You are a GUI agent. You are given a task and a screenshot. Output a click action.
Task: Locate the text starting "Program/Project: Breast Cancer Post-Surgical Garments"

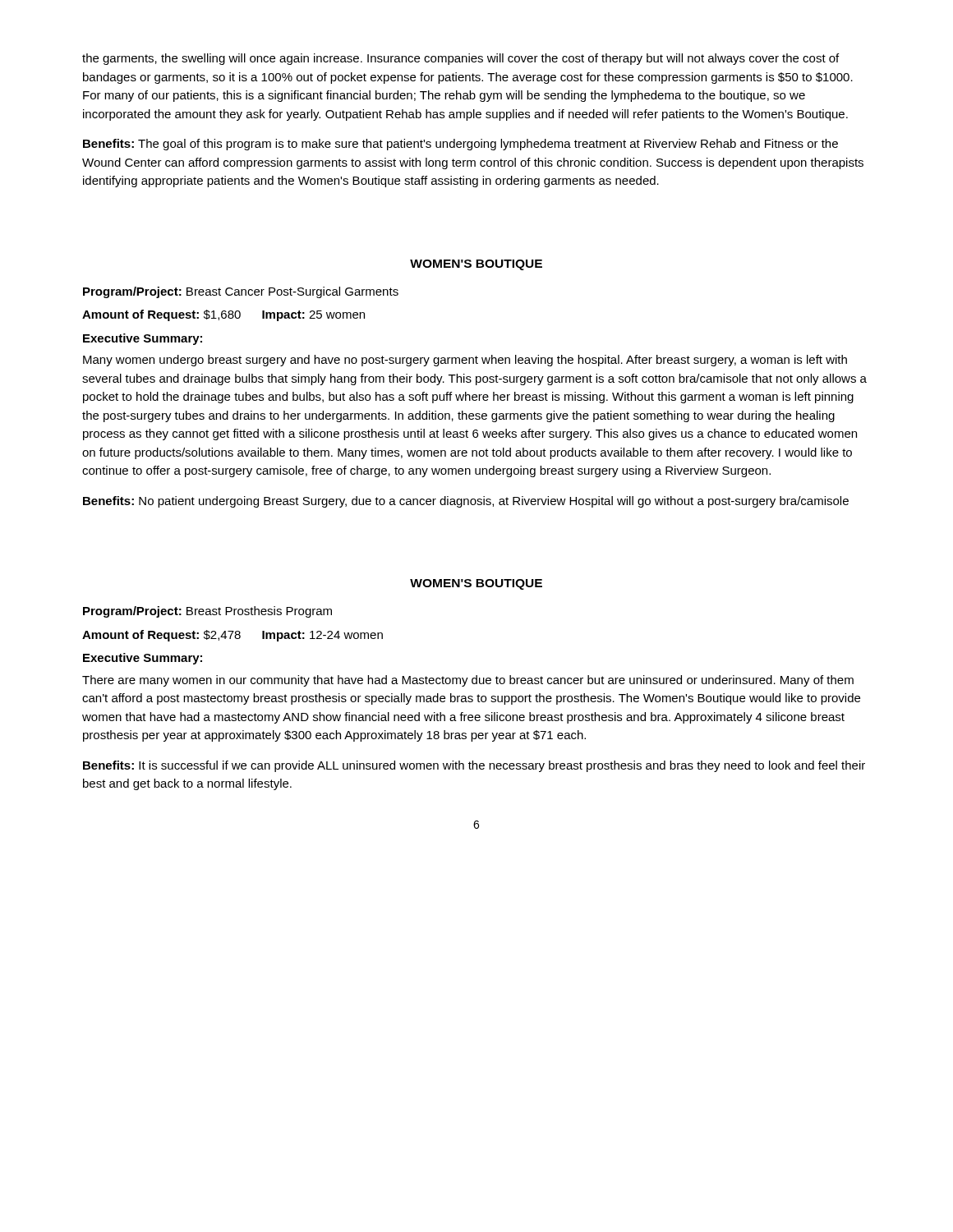[240, 291]
